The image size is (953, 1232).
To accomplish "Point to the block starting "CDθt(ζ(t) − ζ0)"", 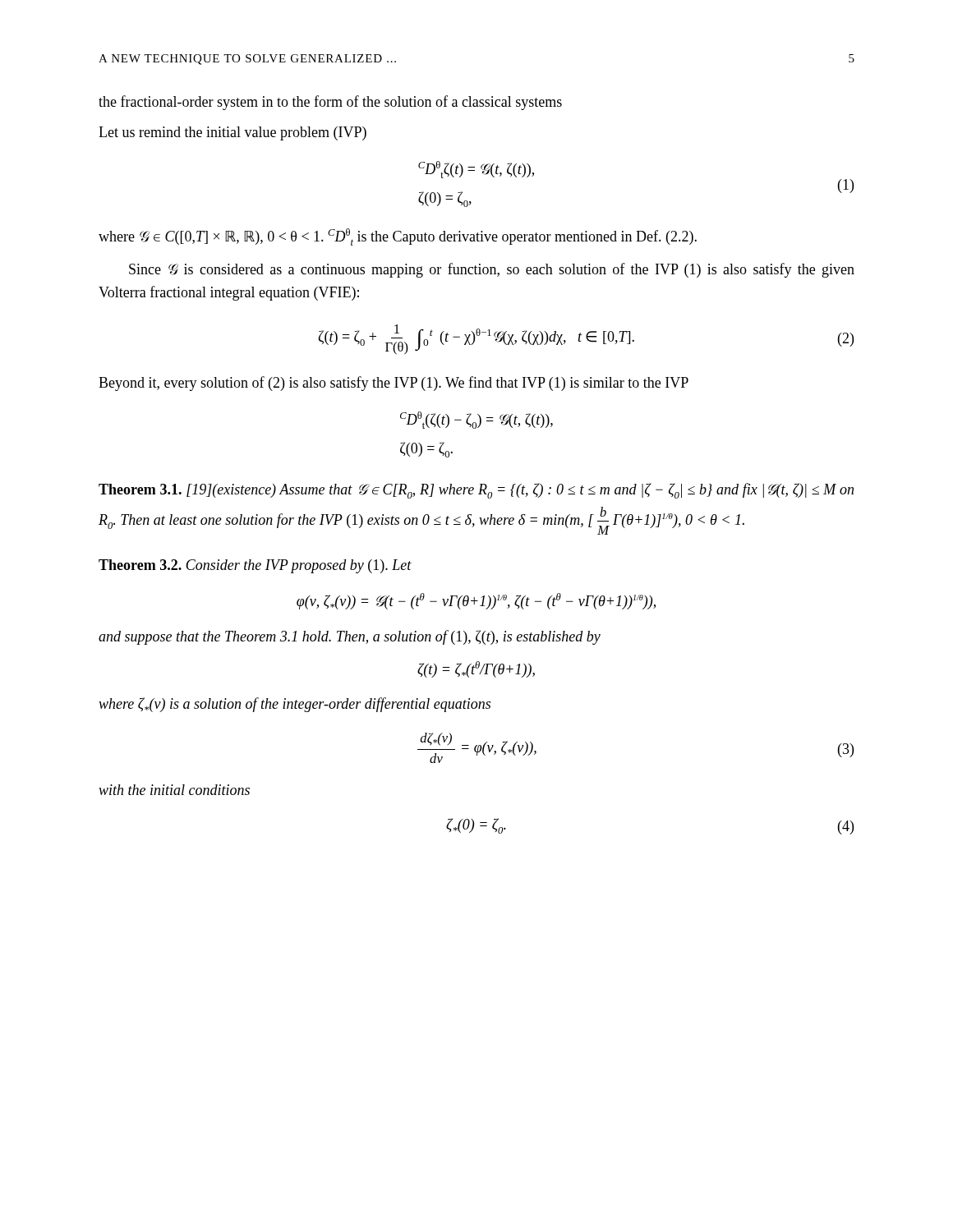I will coord(476,435).
